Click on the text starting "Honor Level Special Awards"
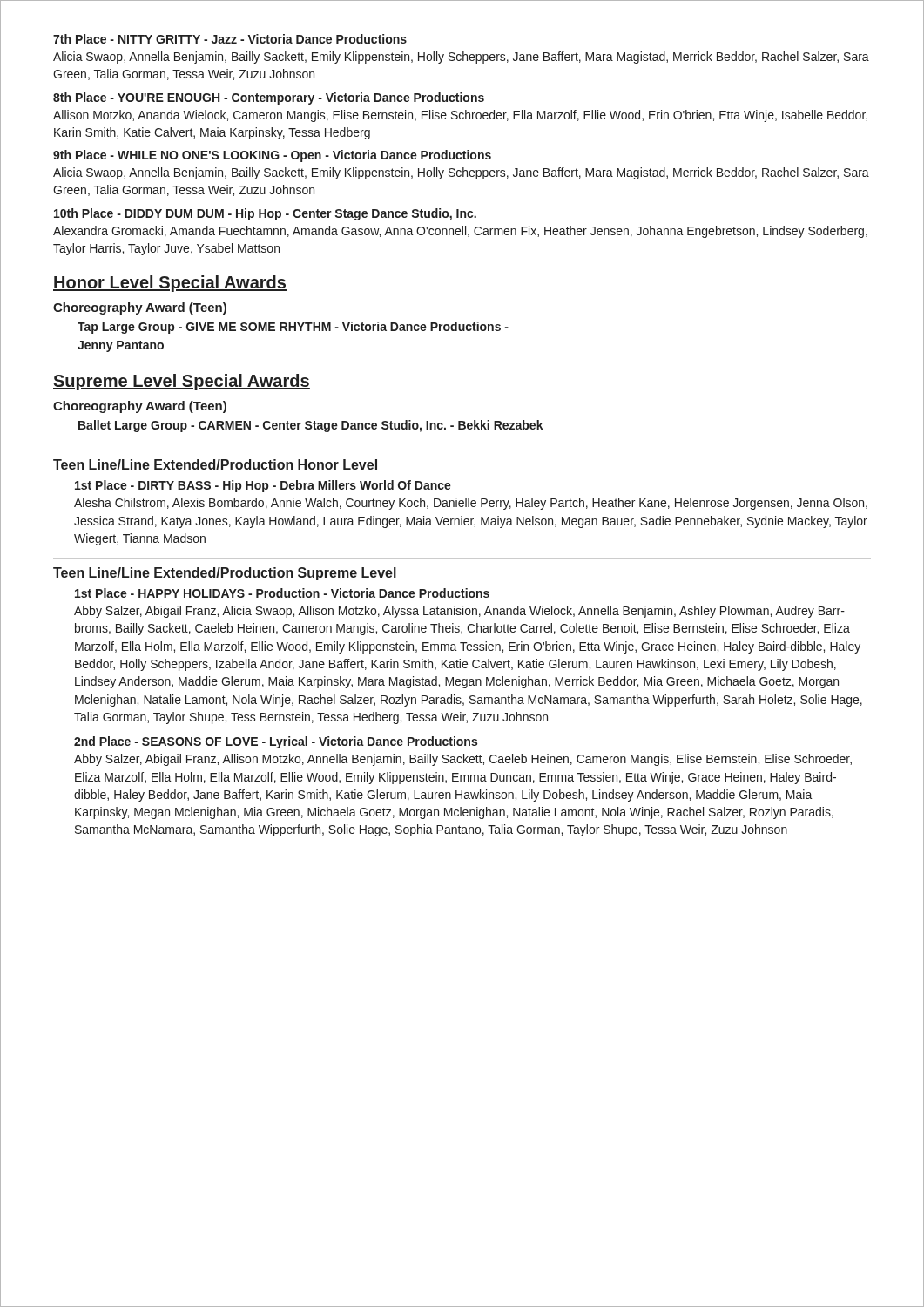The image size is (924, 1307). [170, 283]
